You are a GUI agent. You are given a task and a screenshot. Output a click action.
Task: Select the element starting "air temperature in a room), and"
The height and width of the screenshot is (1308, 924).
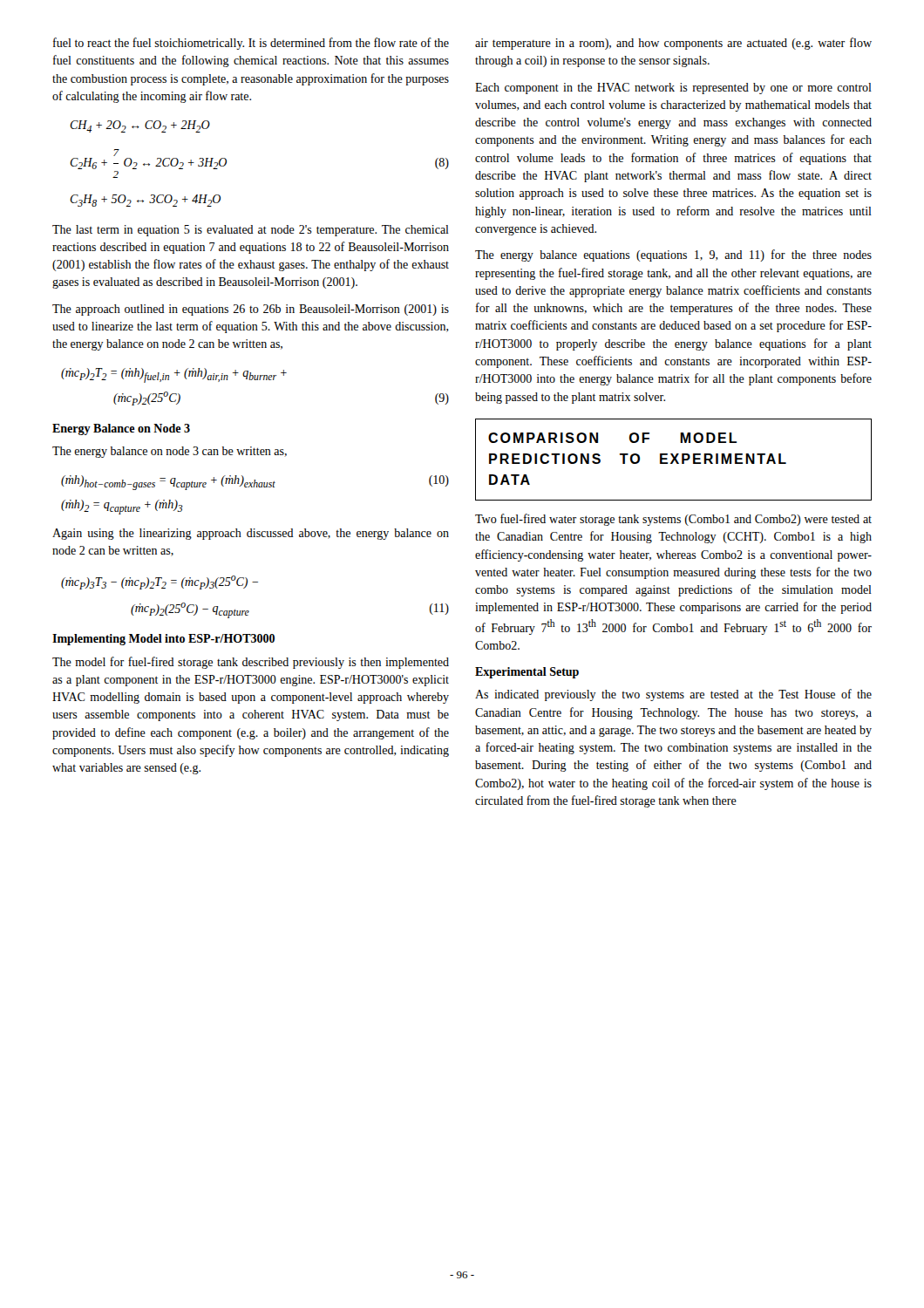click(x=673, y=53)
